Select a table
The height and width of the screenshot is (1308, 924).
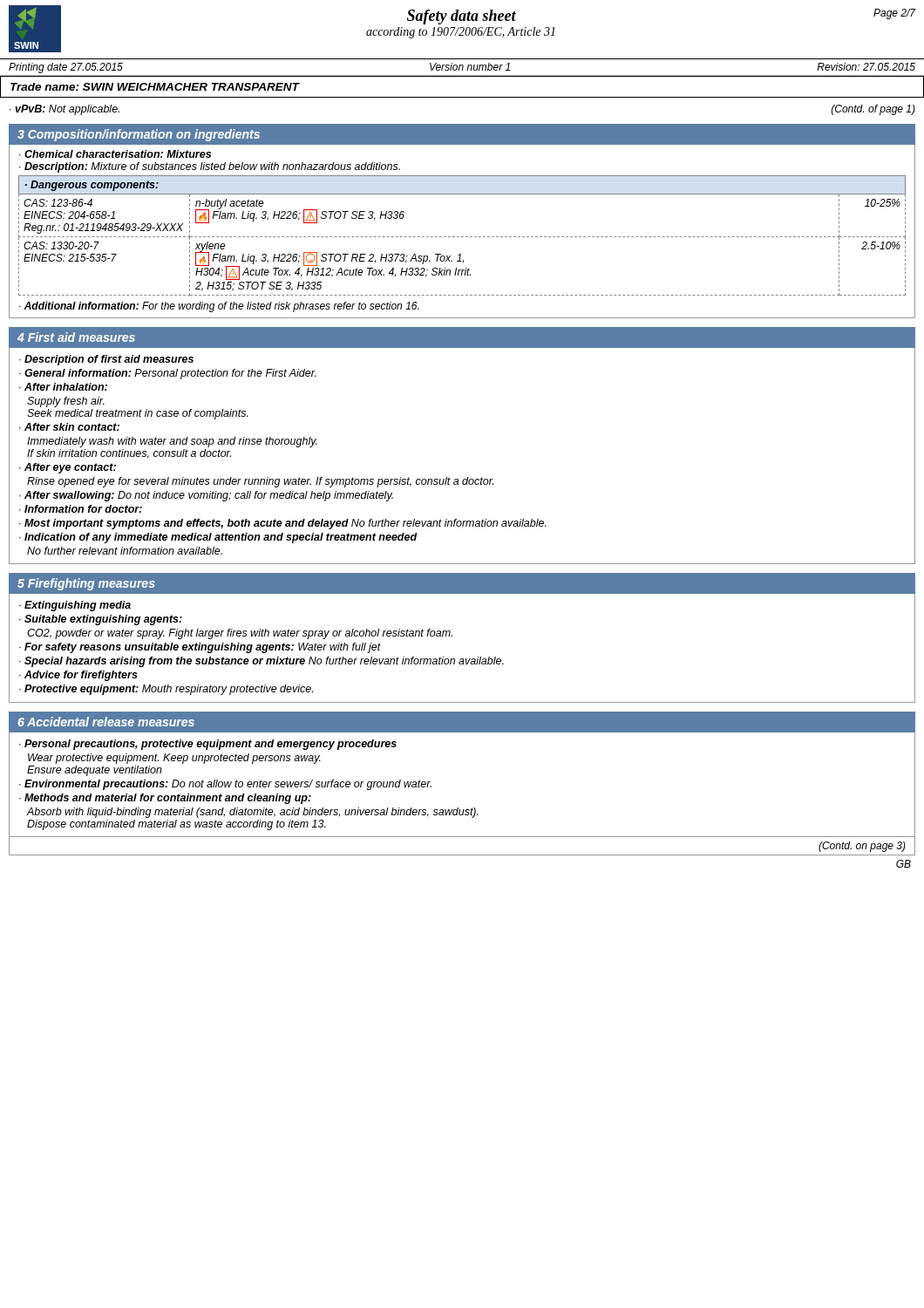tap(462, 235)
